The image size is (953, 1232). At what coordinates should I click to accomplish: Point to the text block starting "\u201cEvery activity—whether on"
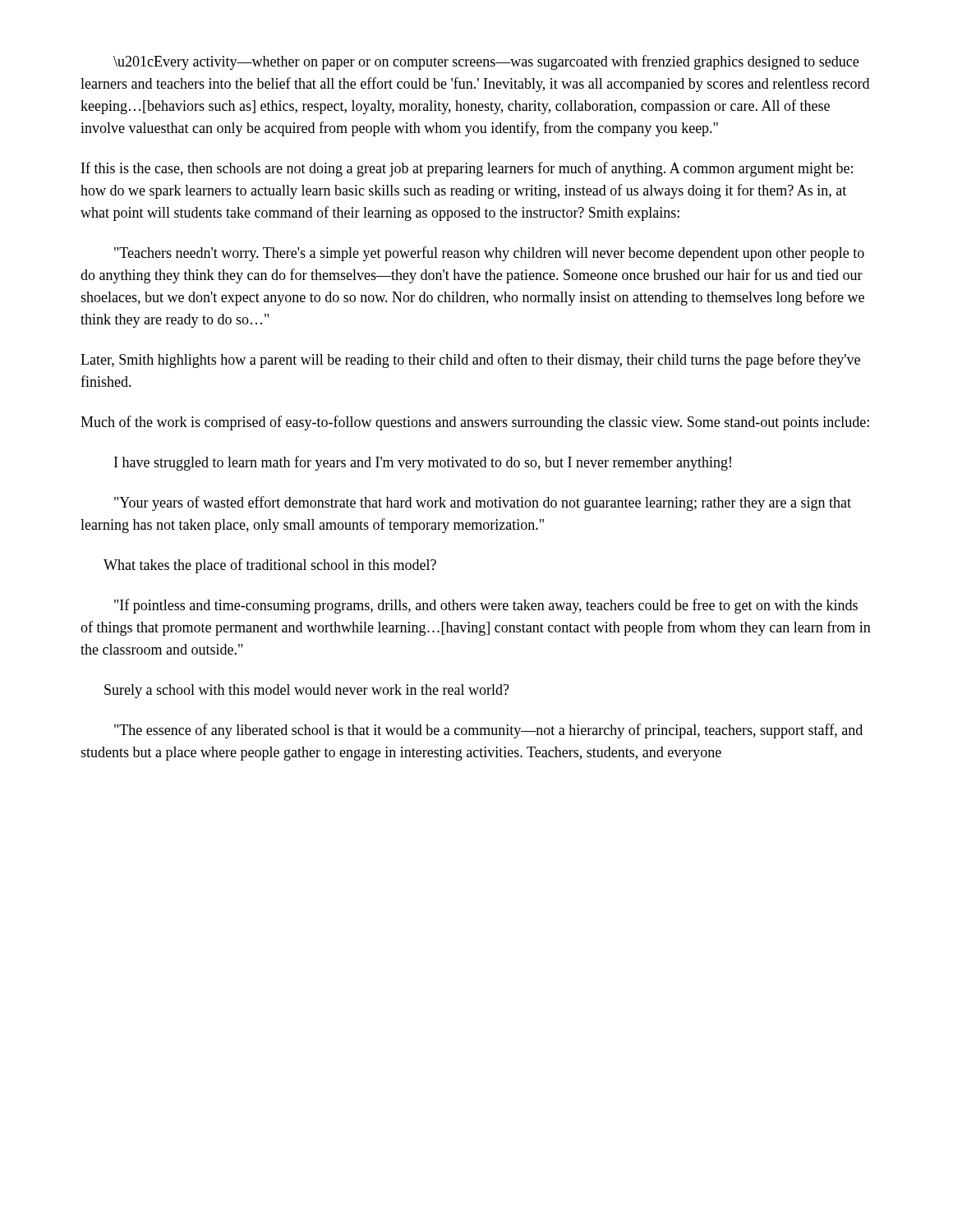[x=475, y=95]
